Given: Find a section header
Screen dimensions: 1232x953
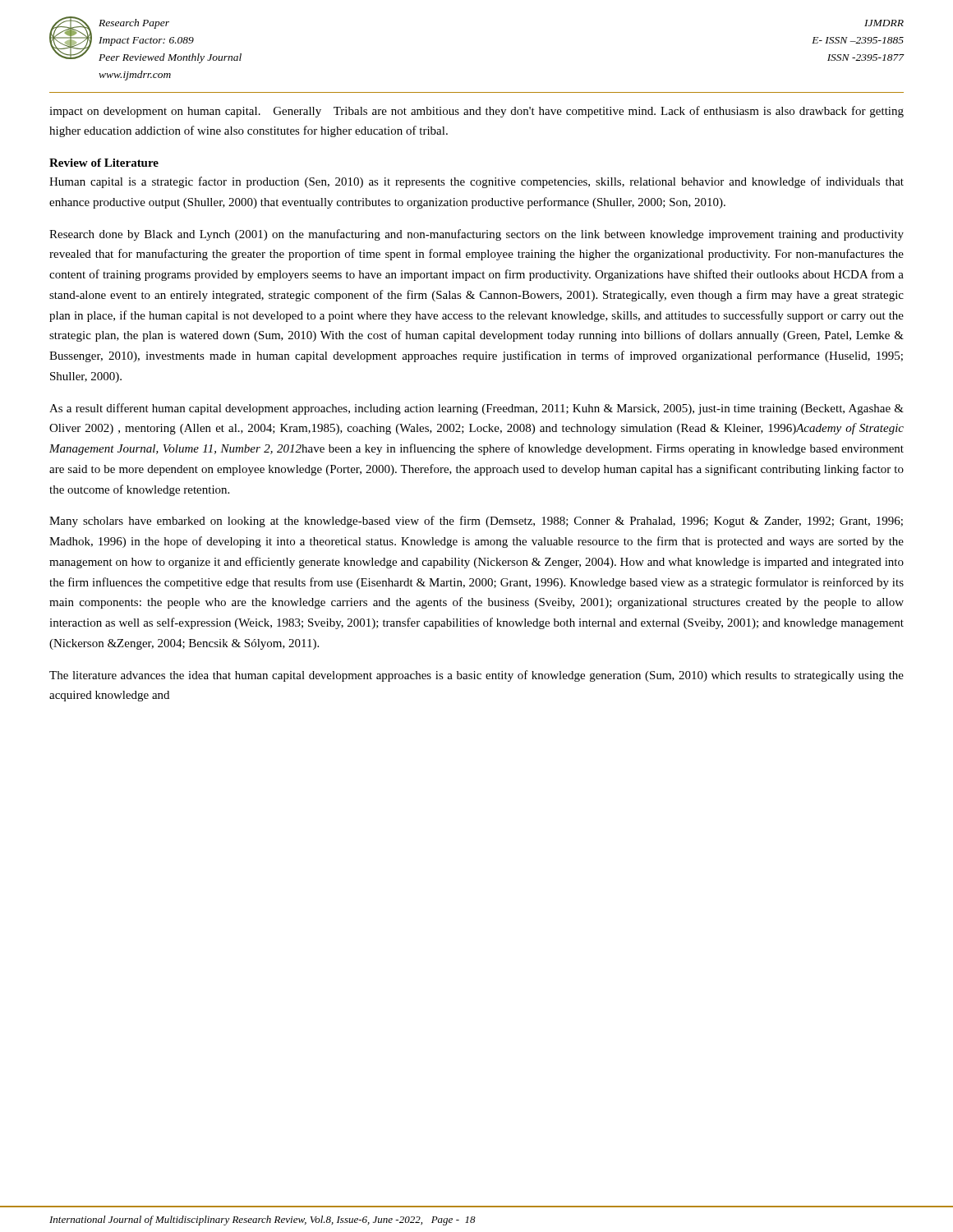Looking at the screenshot, I should click(104, 163).
